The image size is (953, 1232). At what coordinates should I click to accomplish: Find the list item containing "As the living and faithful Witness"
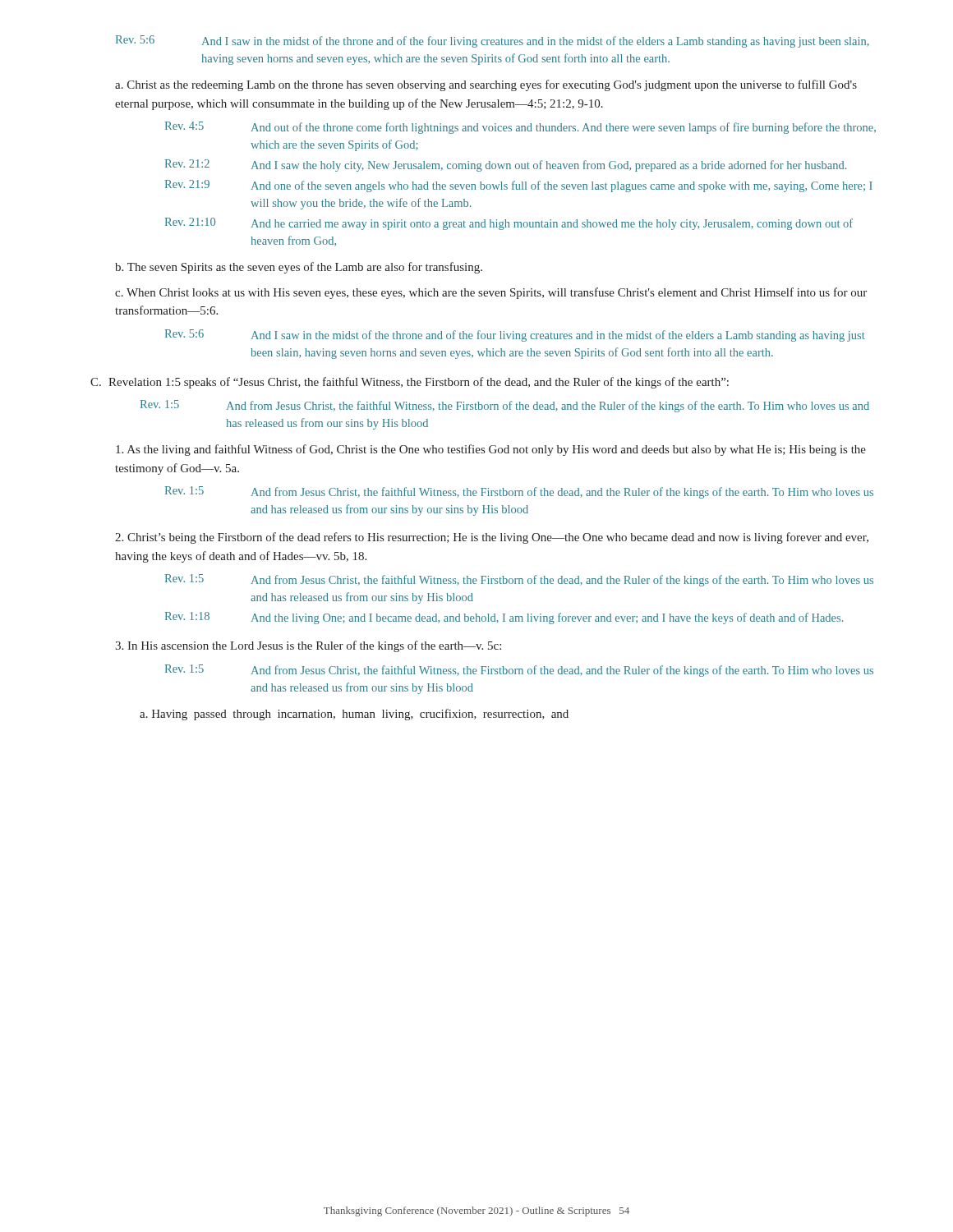490,459
